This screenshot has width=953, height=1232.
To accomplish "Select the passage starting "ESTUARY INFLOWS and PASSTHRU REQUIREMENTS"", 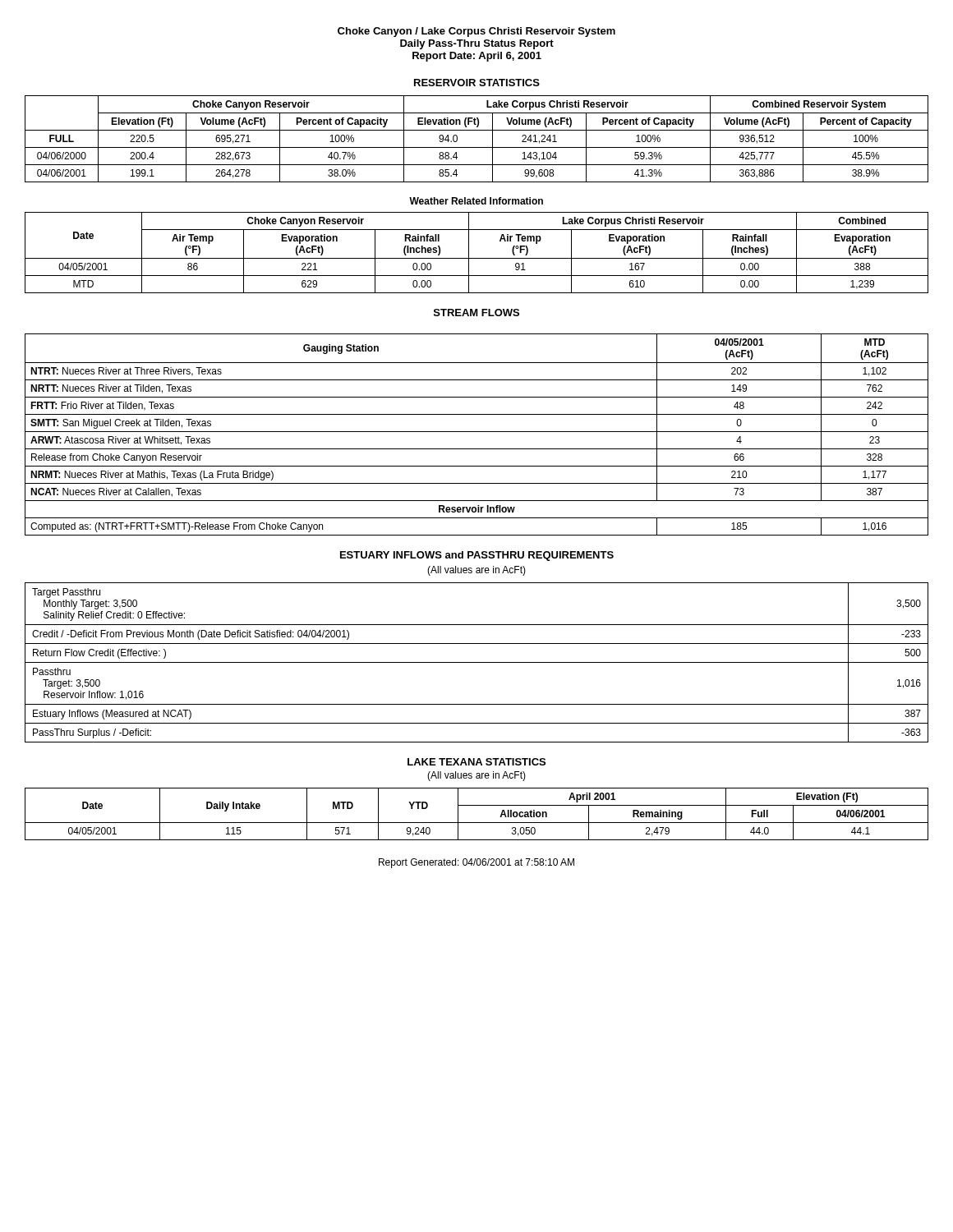I will (476, 555).
